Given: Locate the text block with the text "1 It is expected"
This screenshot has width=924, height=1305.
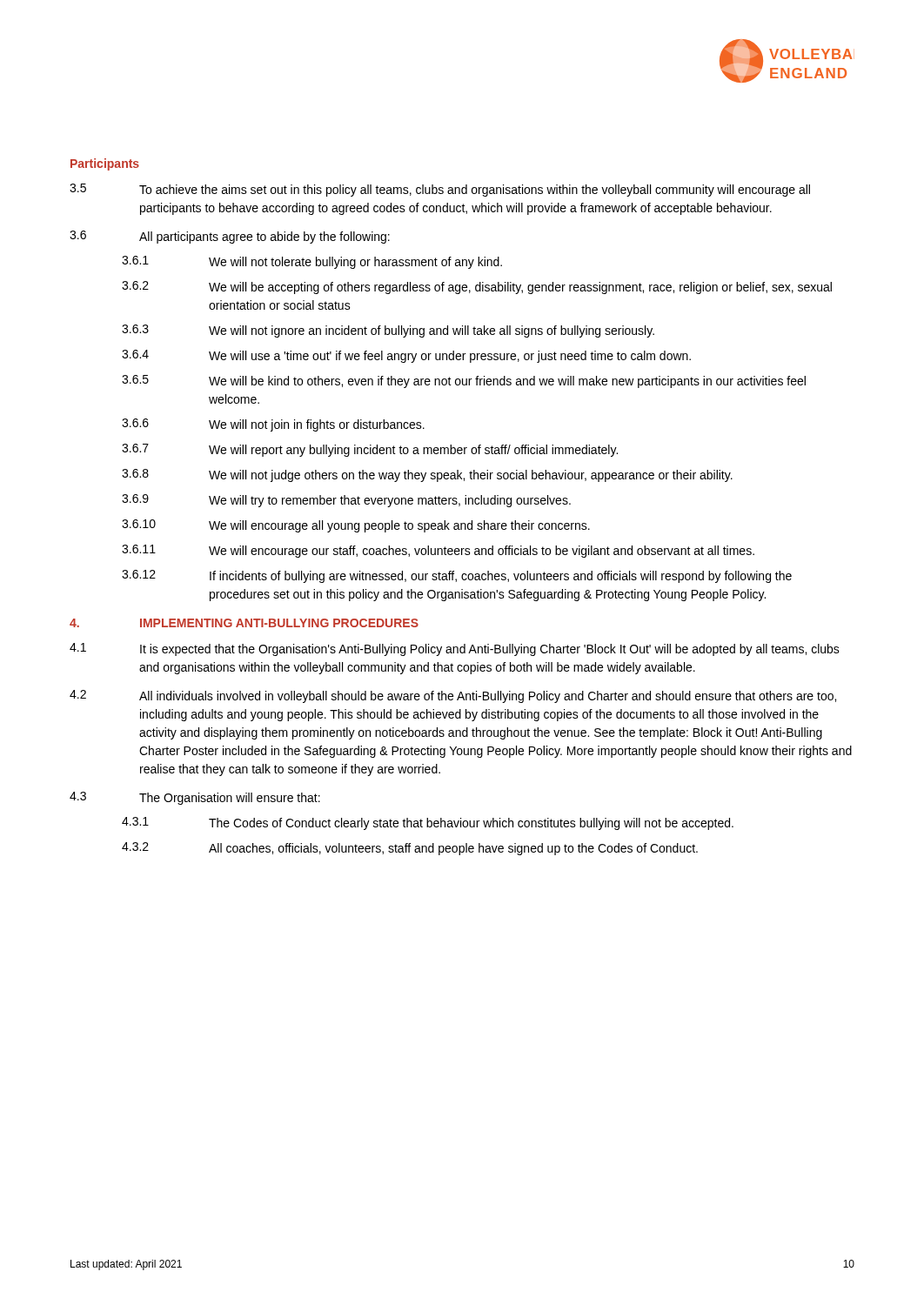Looking at the screenshot, I should 462,659.
